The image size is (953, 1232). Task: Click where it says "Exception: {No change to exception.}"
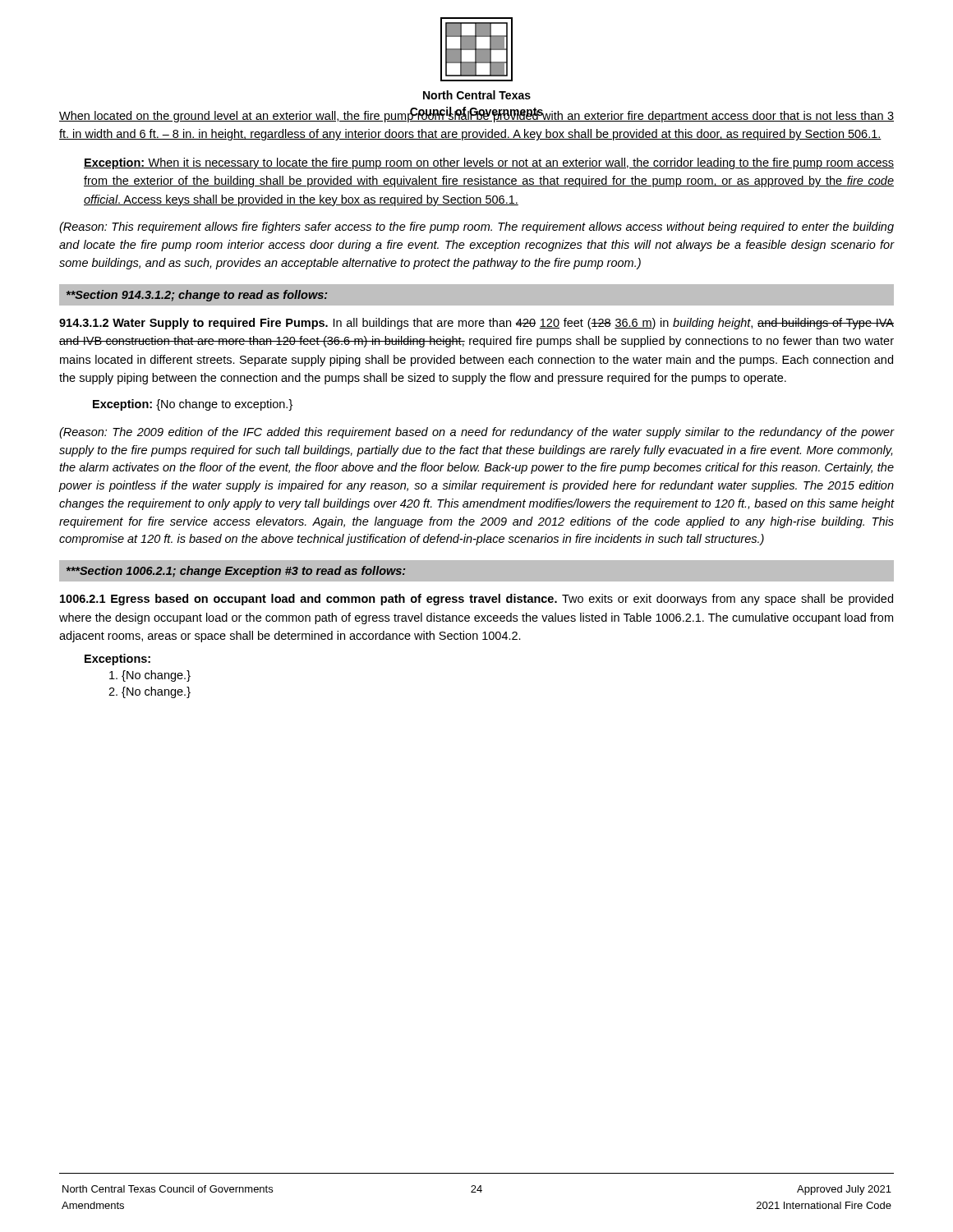pos(192,404)
